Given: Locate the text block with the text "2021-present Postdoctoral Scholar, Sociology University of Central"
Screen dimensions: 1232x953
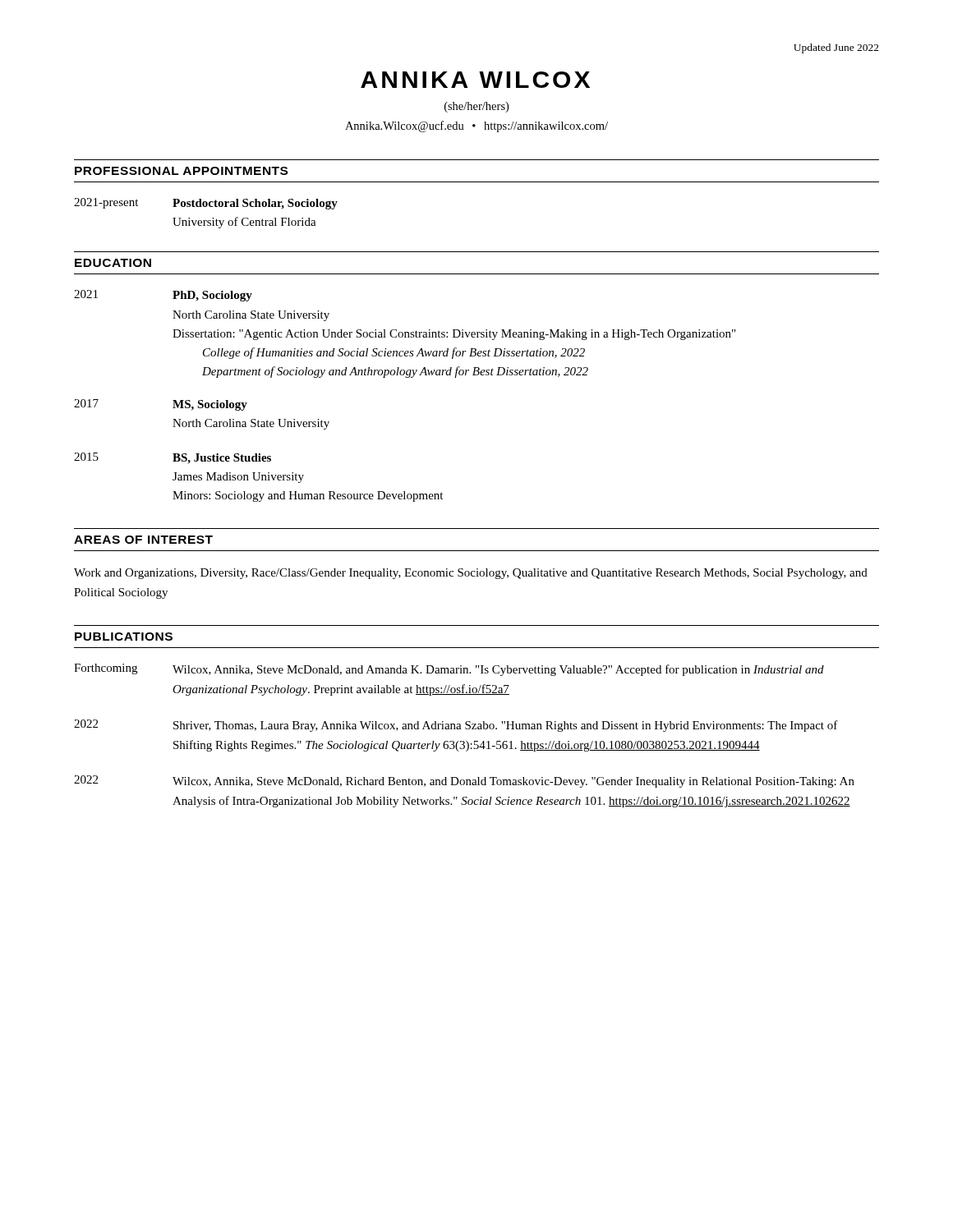Looking at the screenshot, I should 206,204.
